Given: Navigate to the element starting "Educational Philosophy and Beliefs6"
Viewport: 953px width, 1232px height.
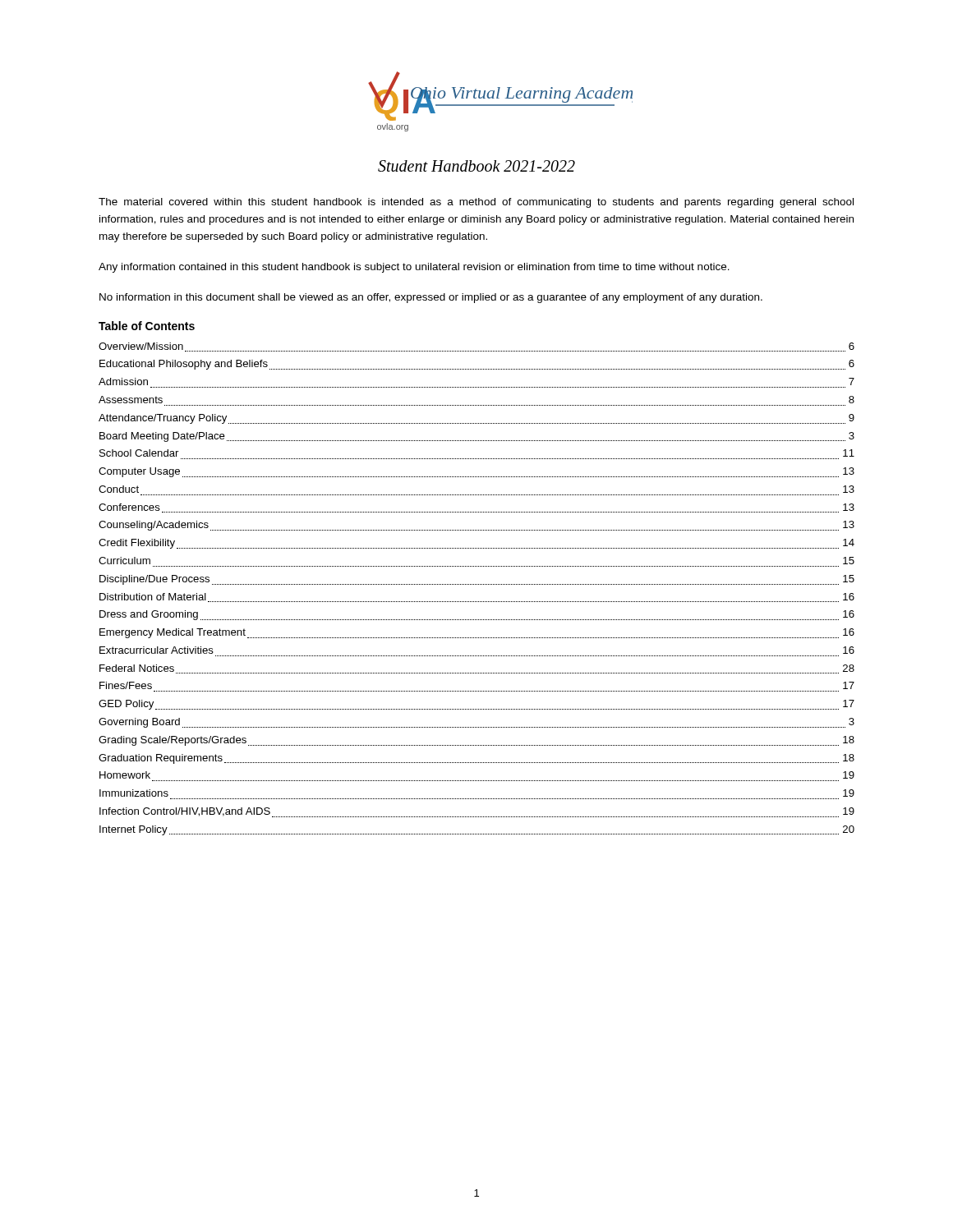Looking at the screenshot, I should click(x=476, y=364).
